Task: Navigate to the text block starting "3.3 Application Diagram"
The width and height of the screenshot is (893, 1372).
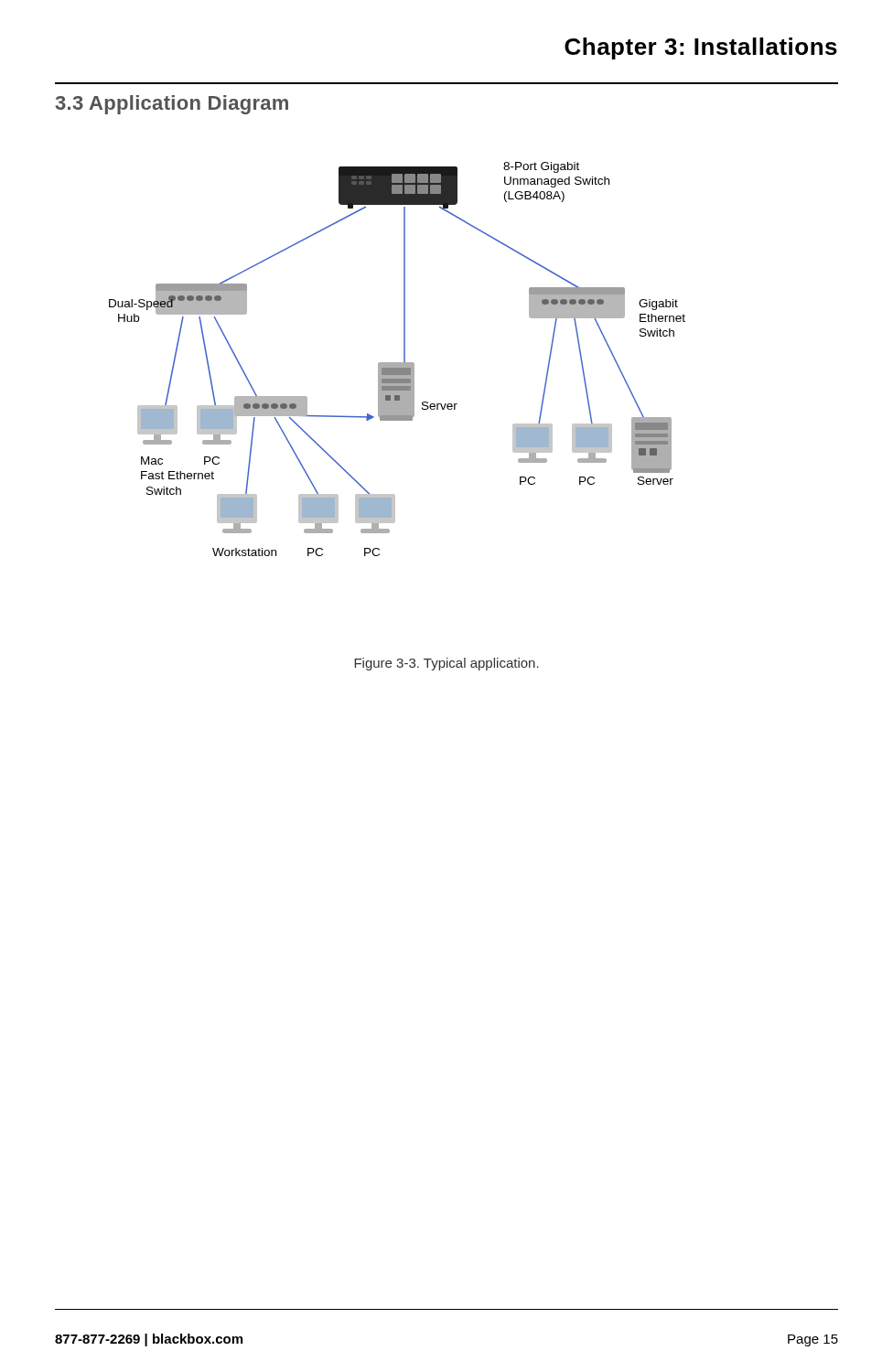Action: click(172, 103)
